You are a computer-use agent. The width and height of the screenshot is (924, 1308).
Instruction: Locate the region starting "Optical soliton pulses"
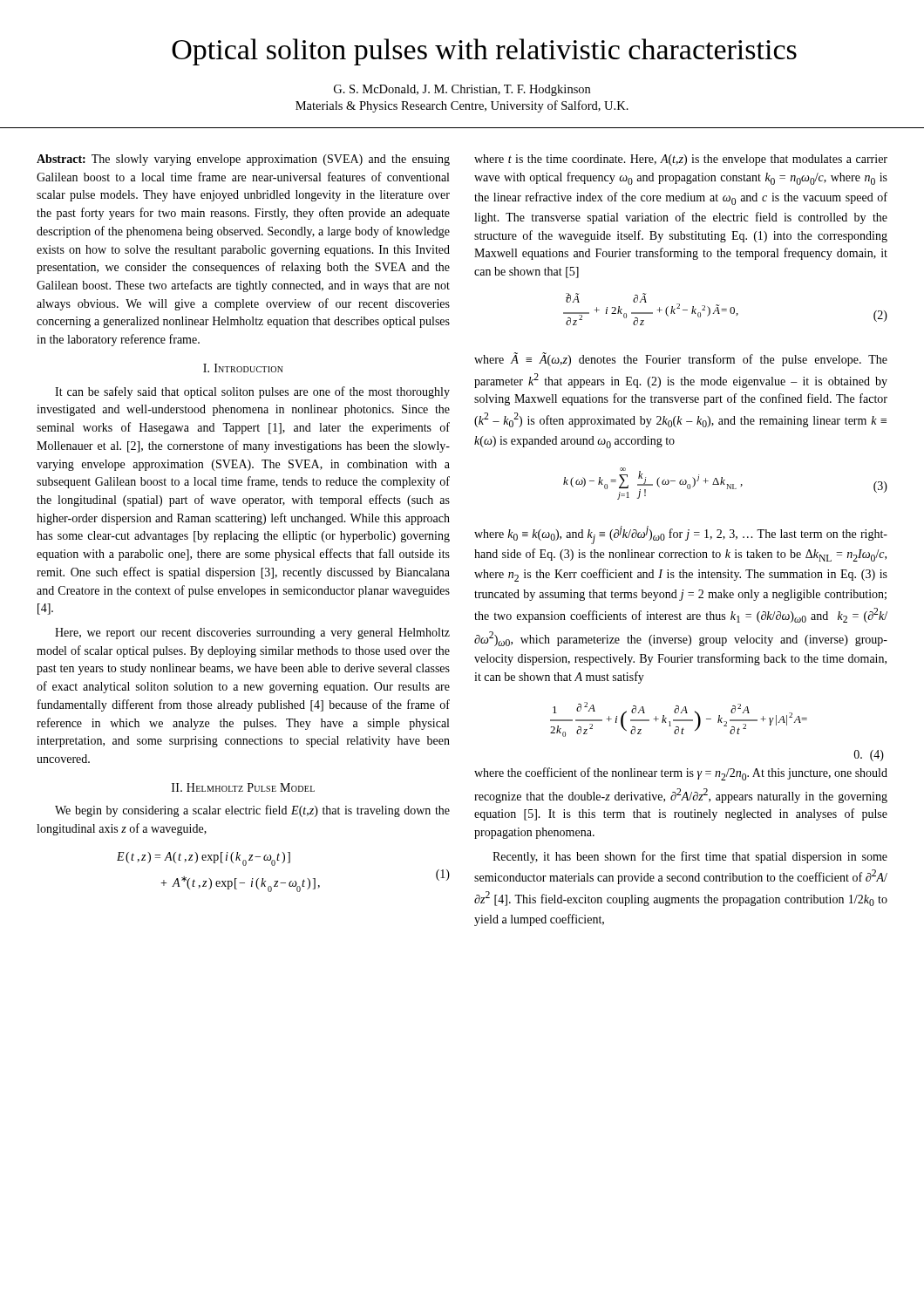[462, 54]
